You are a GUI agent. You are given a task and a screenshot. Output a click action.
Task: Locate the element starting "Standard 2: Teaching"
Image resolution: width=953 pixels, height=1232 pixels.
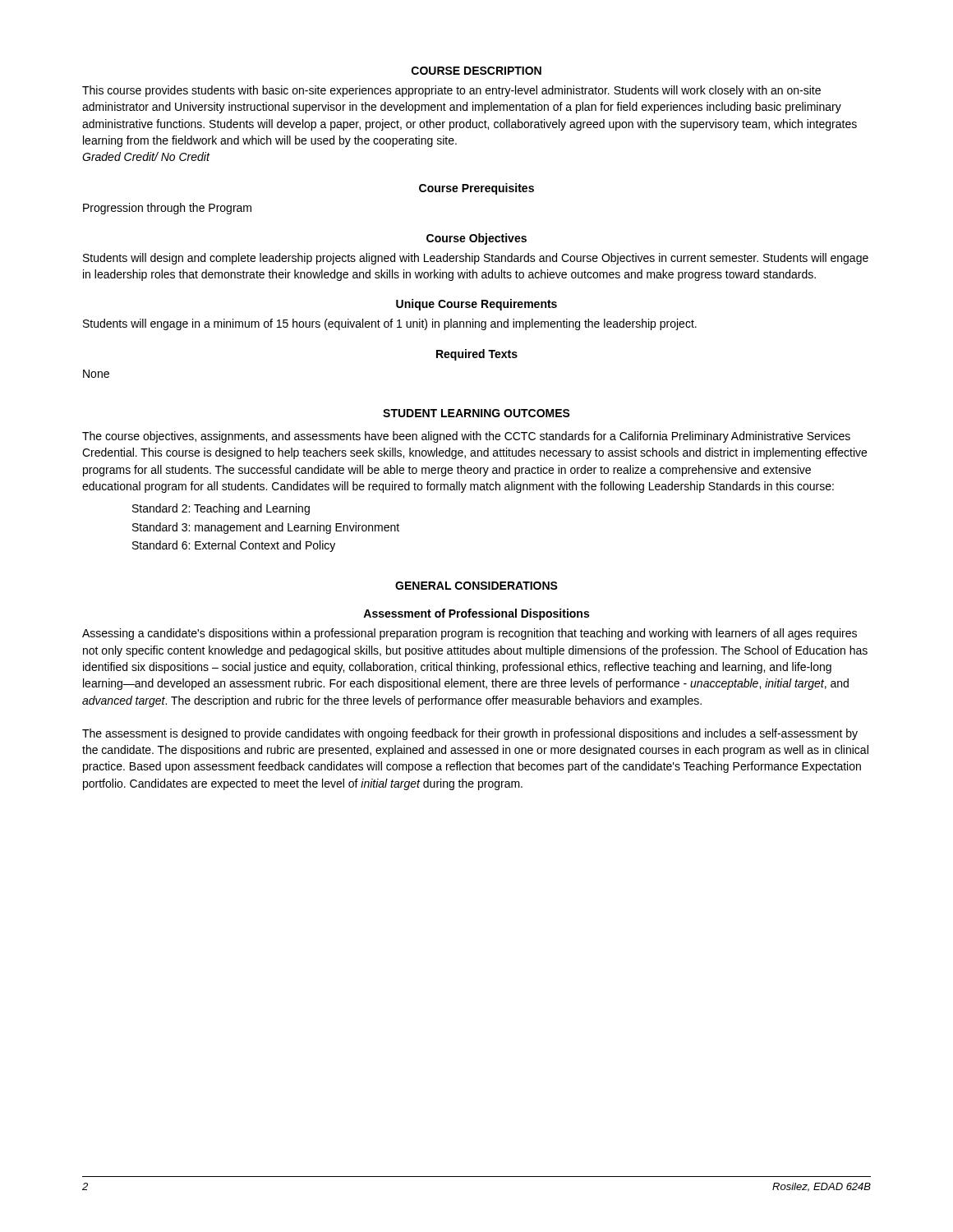[x=221, y=509]
